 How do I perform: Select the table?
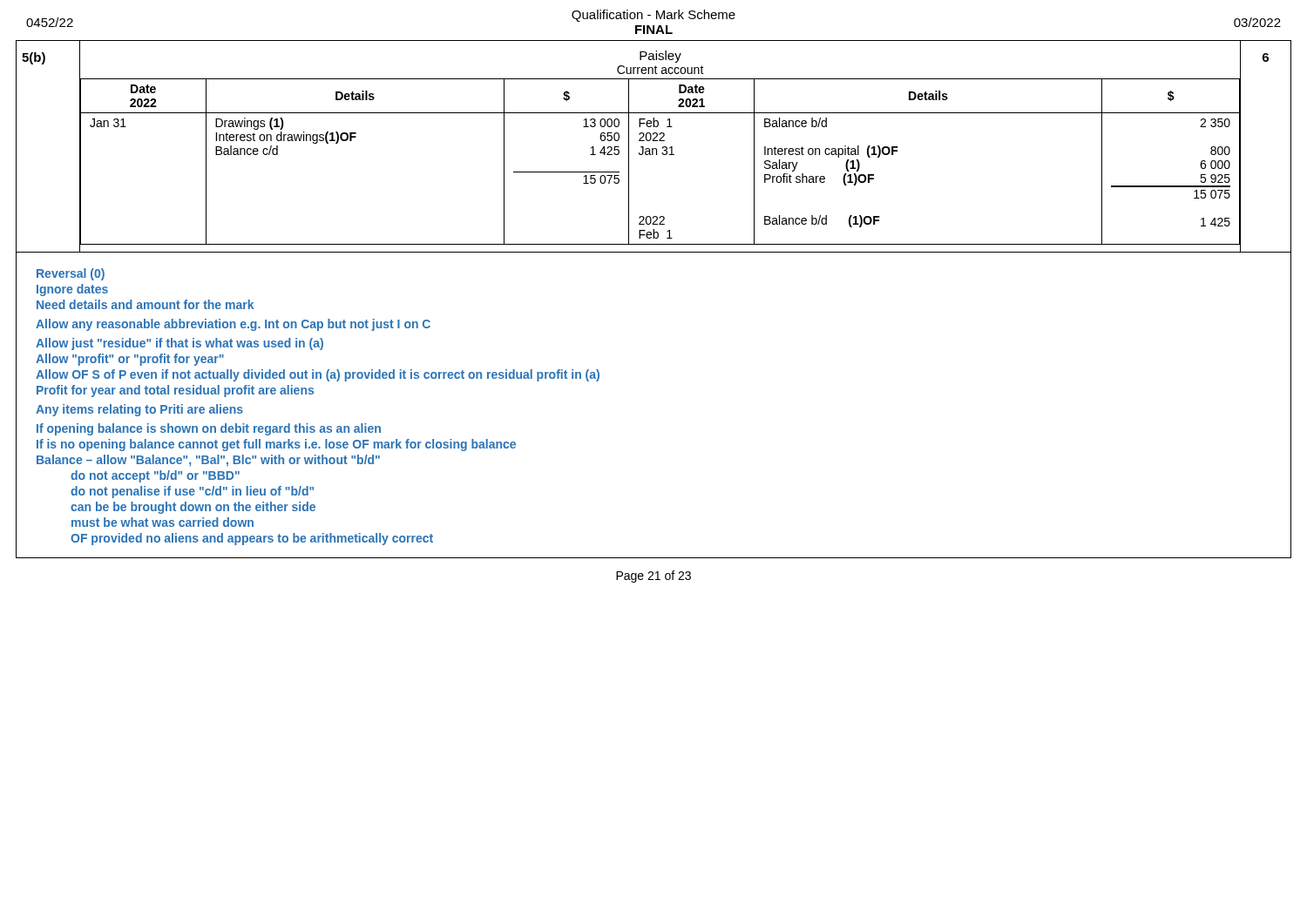click(660, 165)
